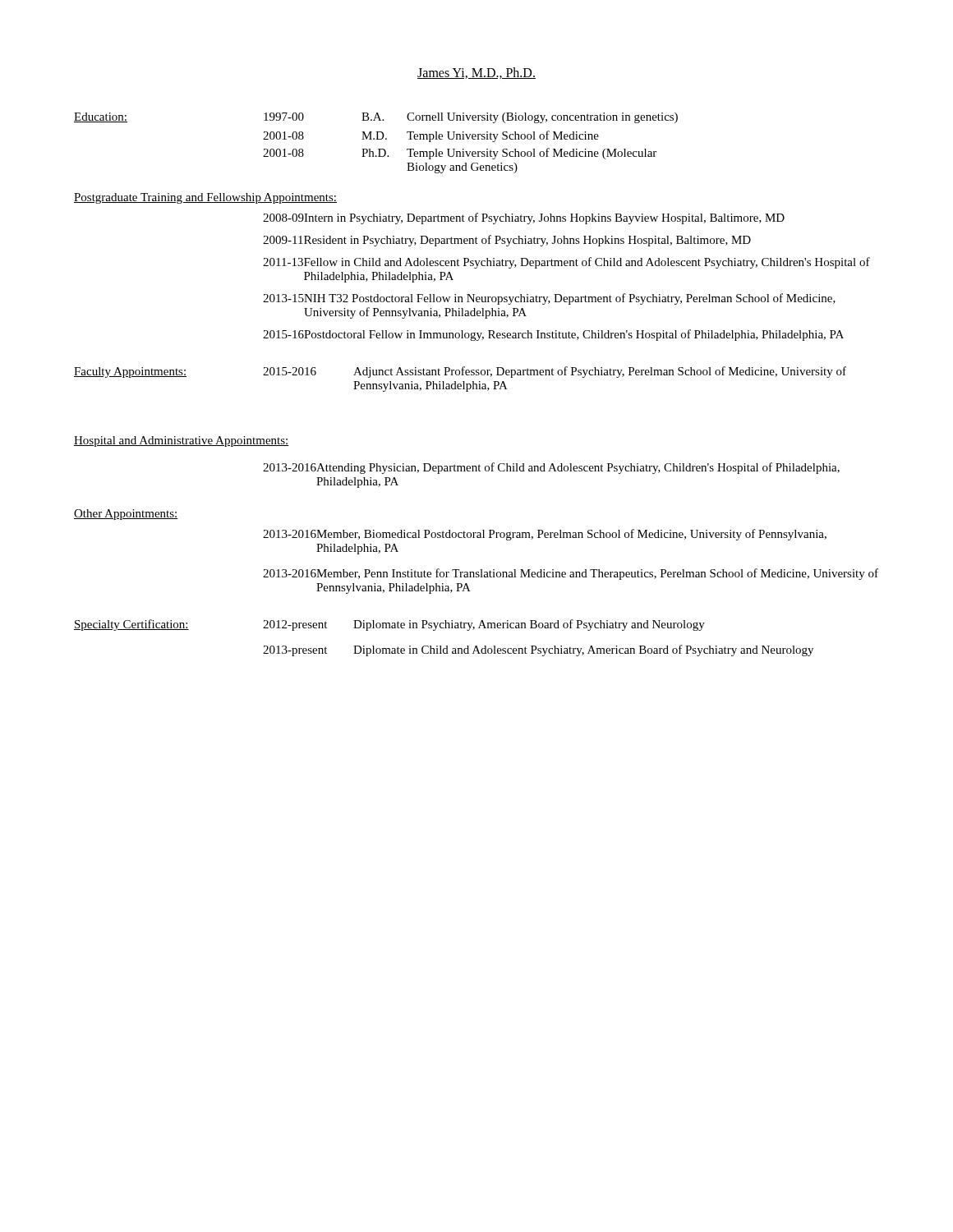Find the title that says "James Yi, M.D., Ph.D."

[476, 73]
